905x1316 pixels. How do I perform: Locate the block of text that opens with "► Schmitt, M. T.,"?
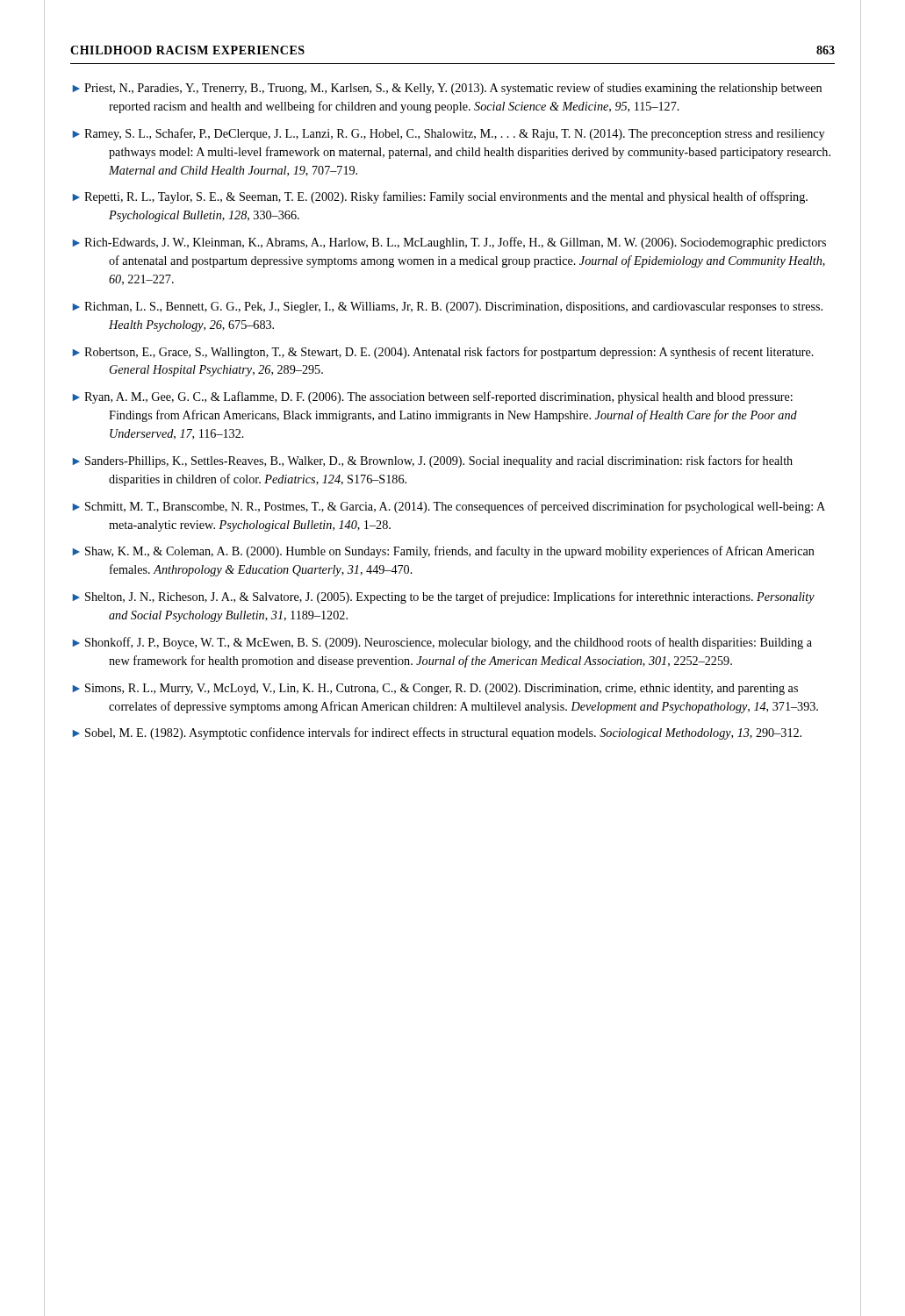(452, 515)
